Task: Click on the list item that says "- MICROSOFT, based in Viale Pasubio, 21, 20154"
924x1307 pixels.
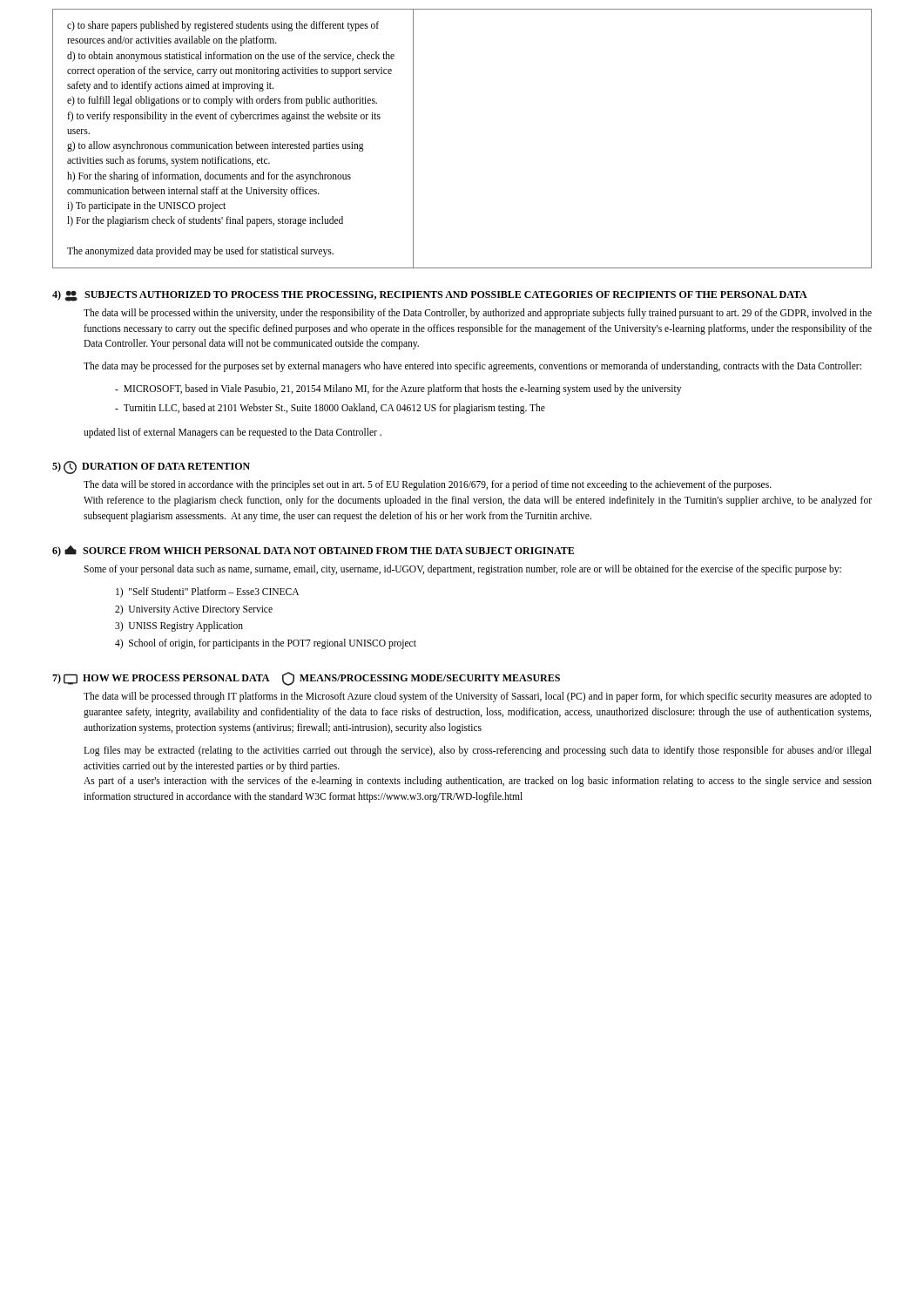Action: pos(398,389)
